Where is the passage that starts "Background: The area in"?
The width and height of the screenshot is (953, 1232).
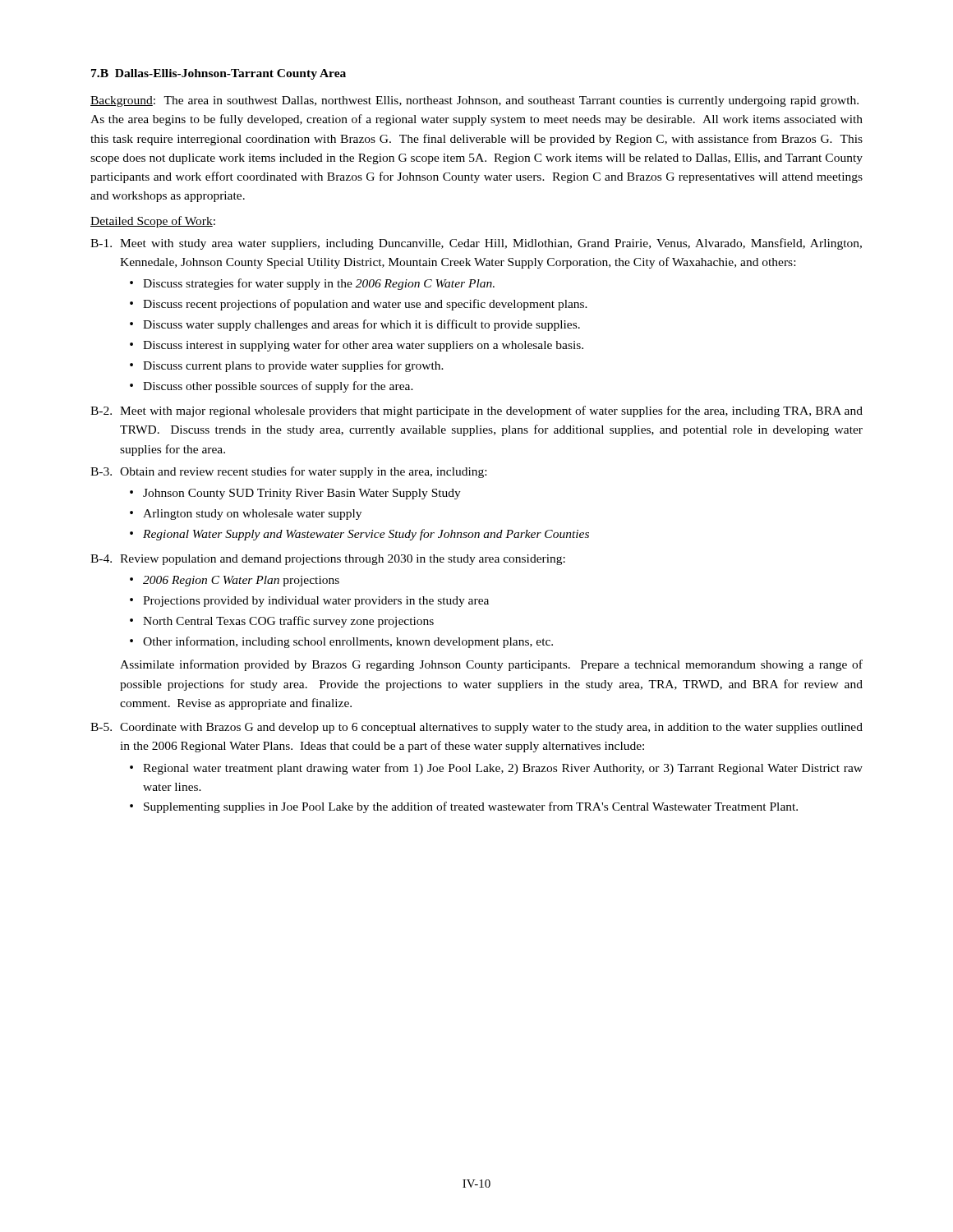[x=476, y=148]
